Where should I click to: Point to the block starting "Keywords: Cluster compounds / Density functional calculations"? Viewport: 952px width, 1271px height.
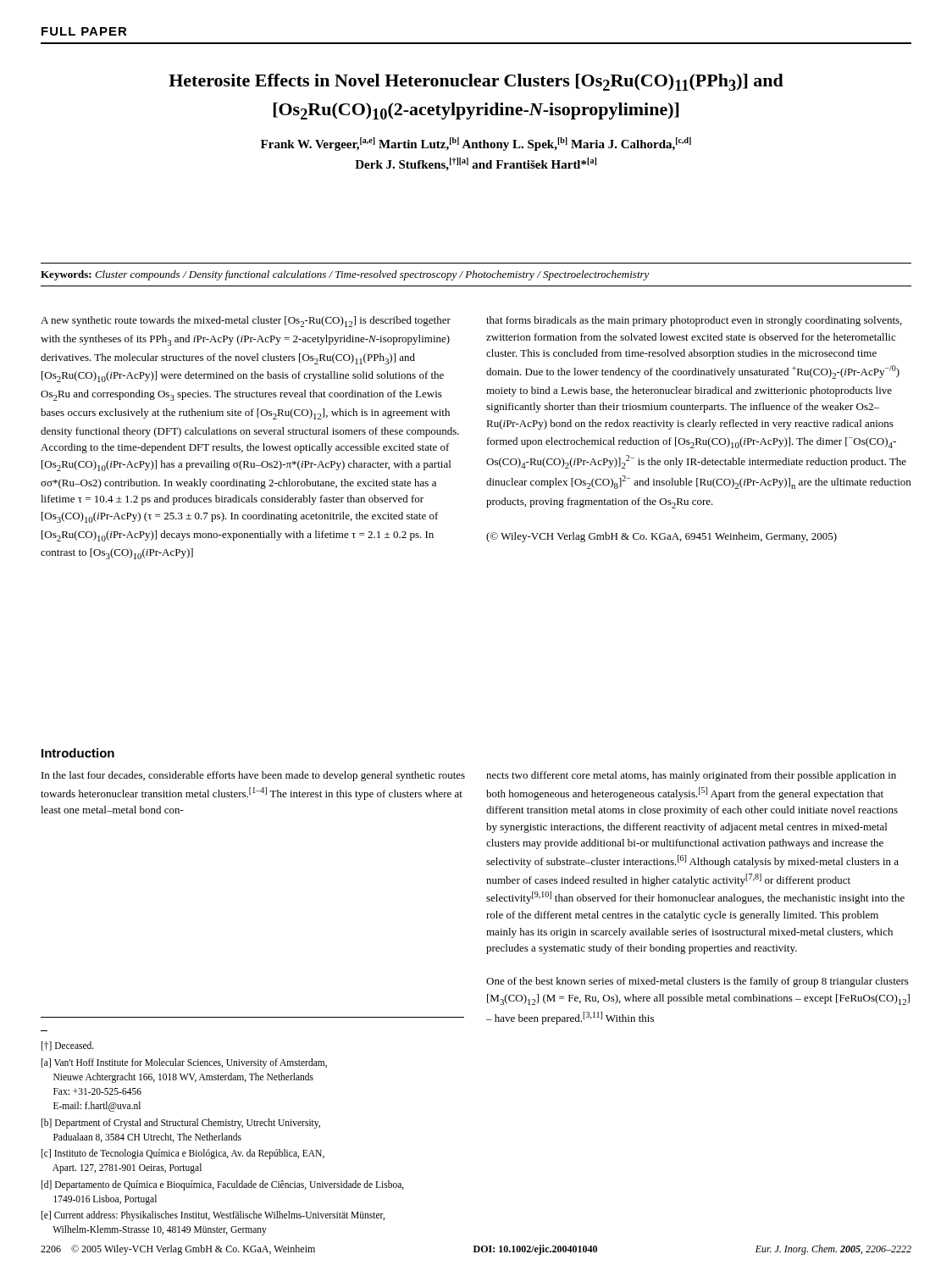pos(476,275)
